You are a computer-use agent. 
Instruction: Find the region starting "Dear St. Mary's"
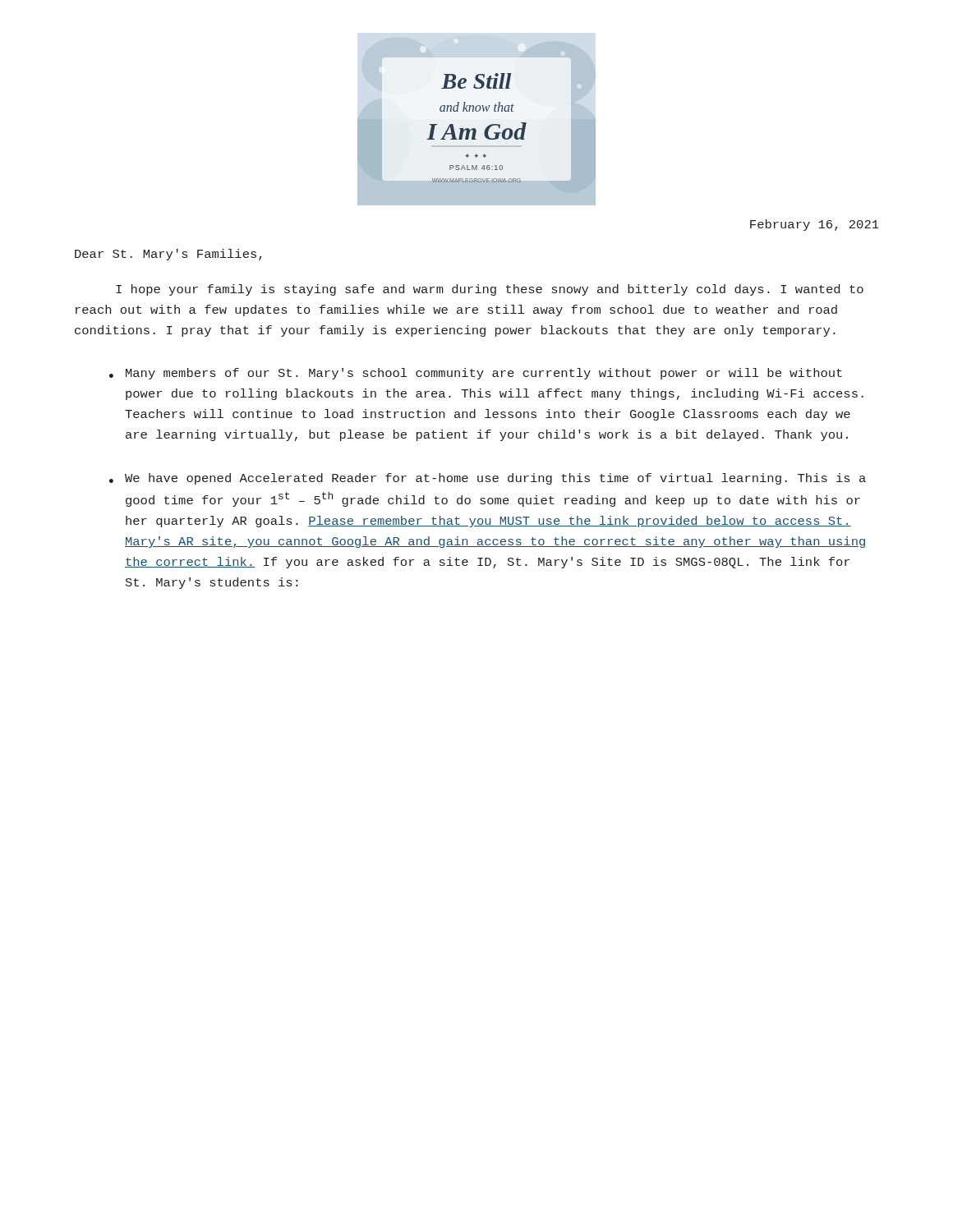[x=169, y=255]
